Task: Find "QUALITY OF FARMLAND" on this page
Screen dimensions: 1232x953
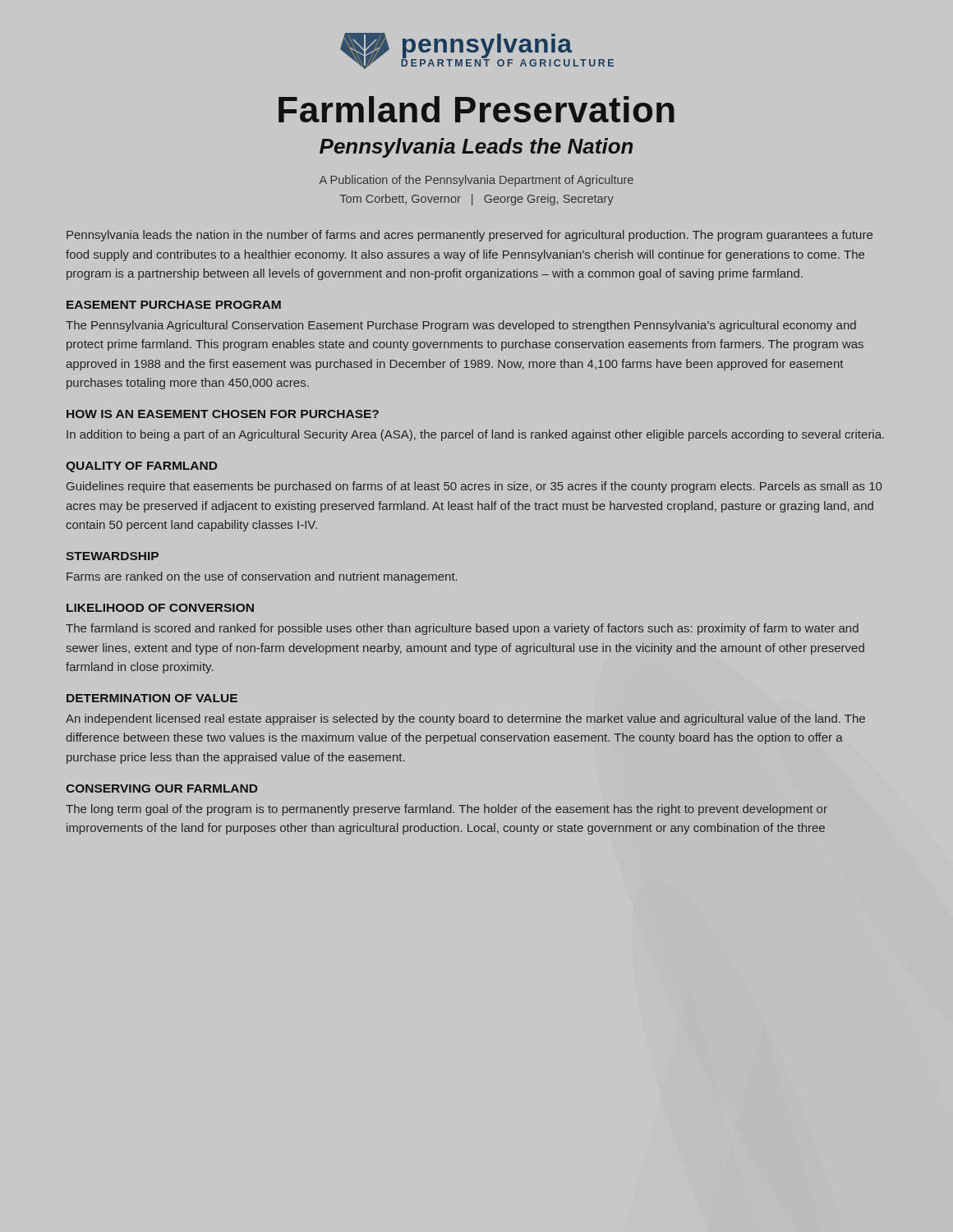Action: click(x=142, y=466)
